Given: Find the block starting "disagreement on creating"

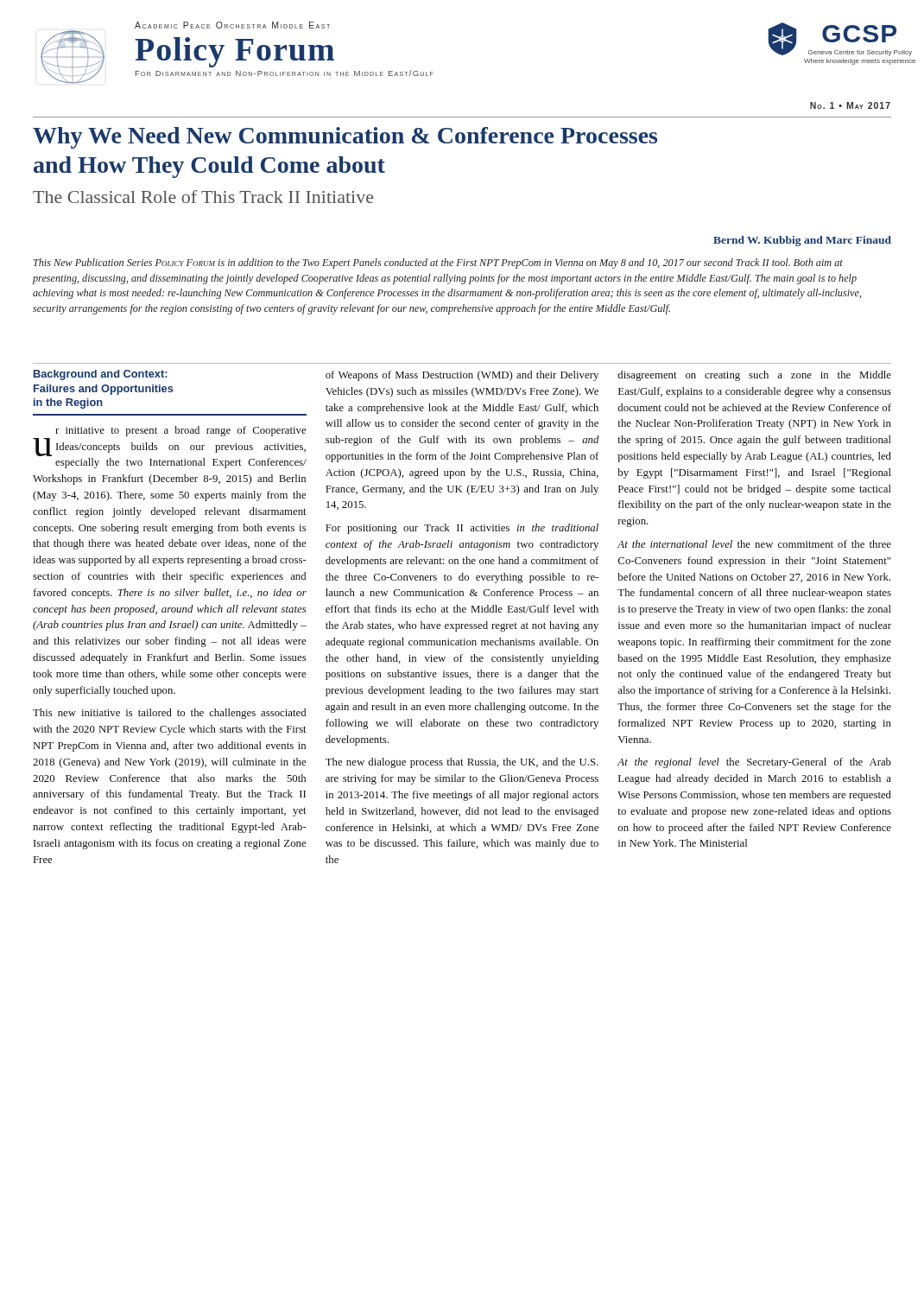Looking at the screenshot, I should (754, 610).
